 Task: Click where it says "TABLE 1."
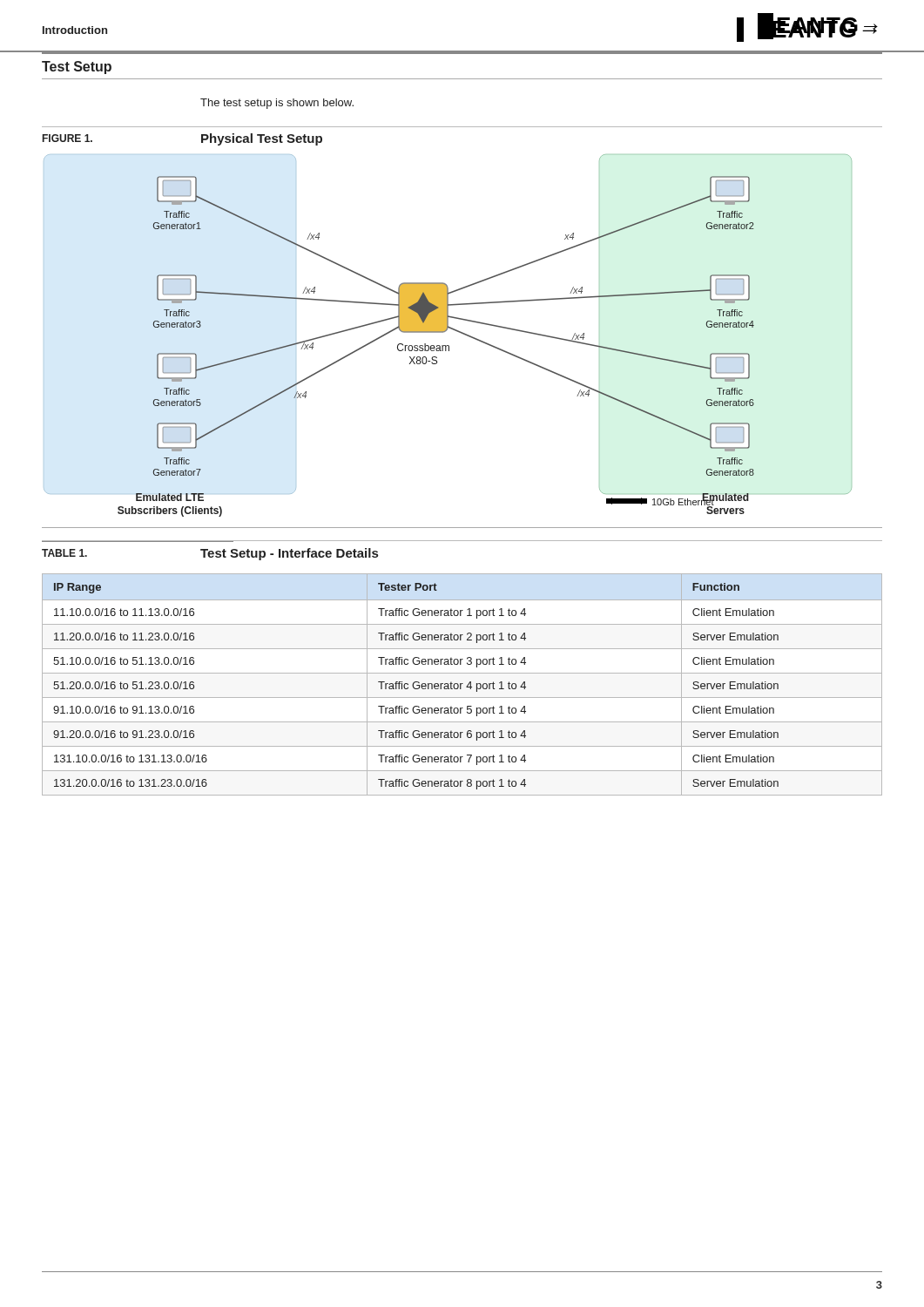tap(65, 553)
